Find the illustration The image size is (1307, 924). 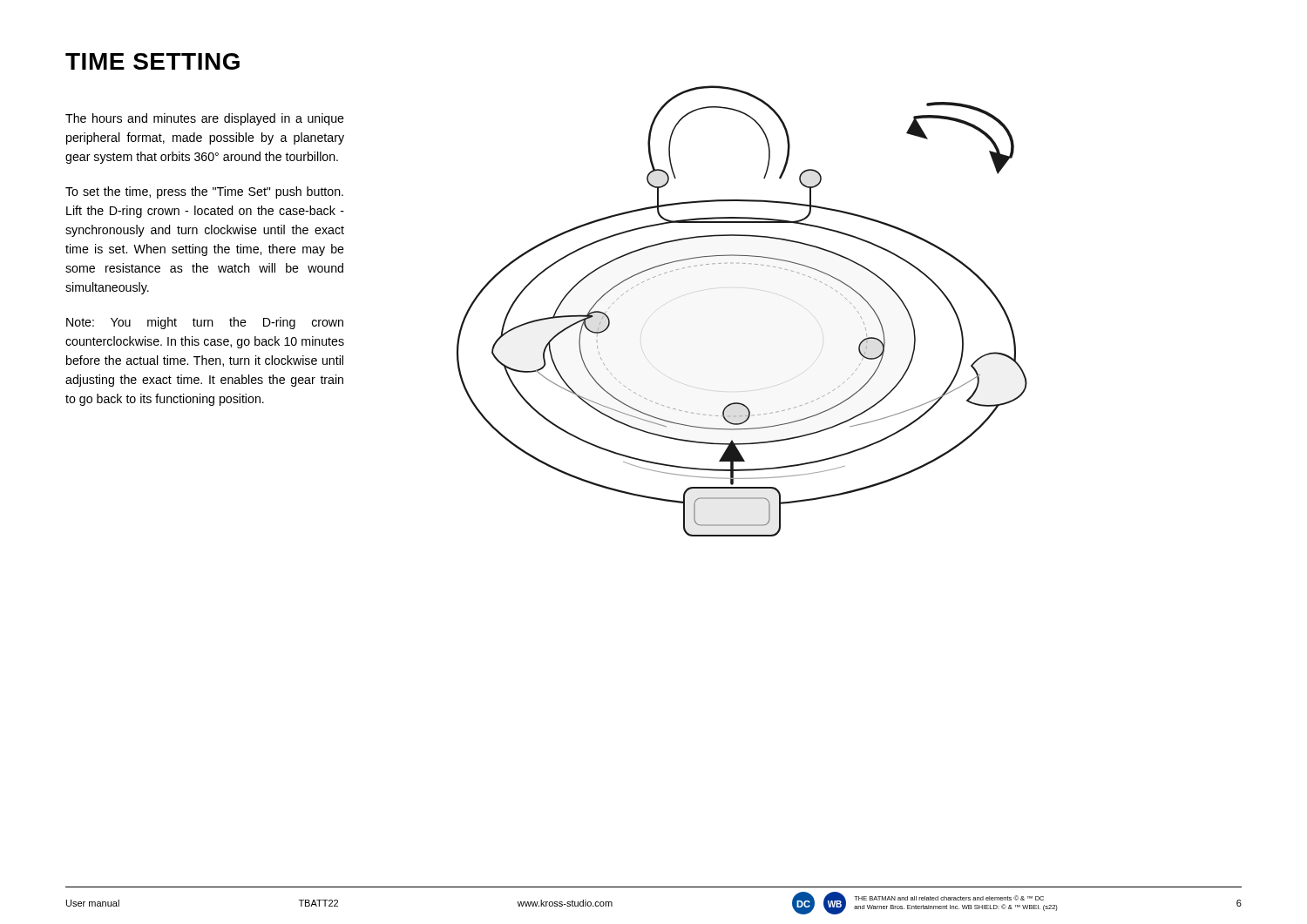[x=802, y=322]
